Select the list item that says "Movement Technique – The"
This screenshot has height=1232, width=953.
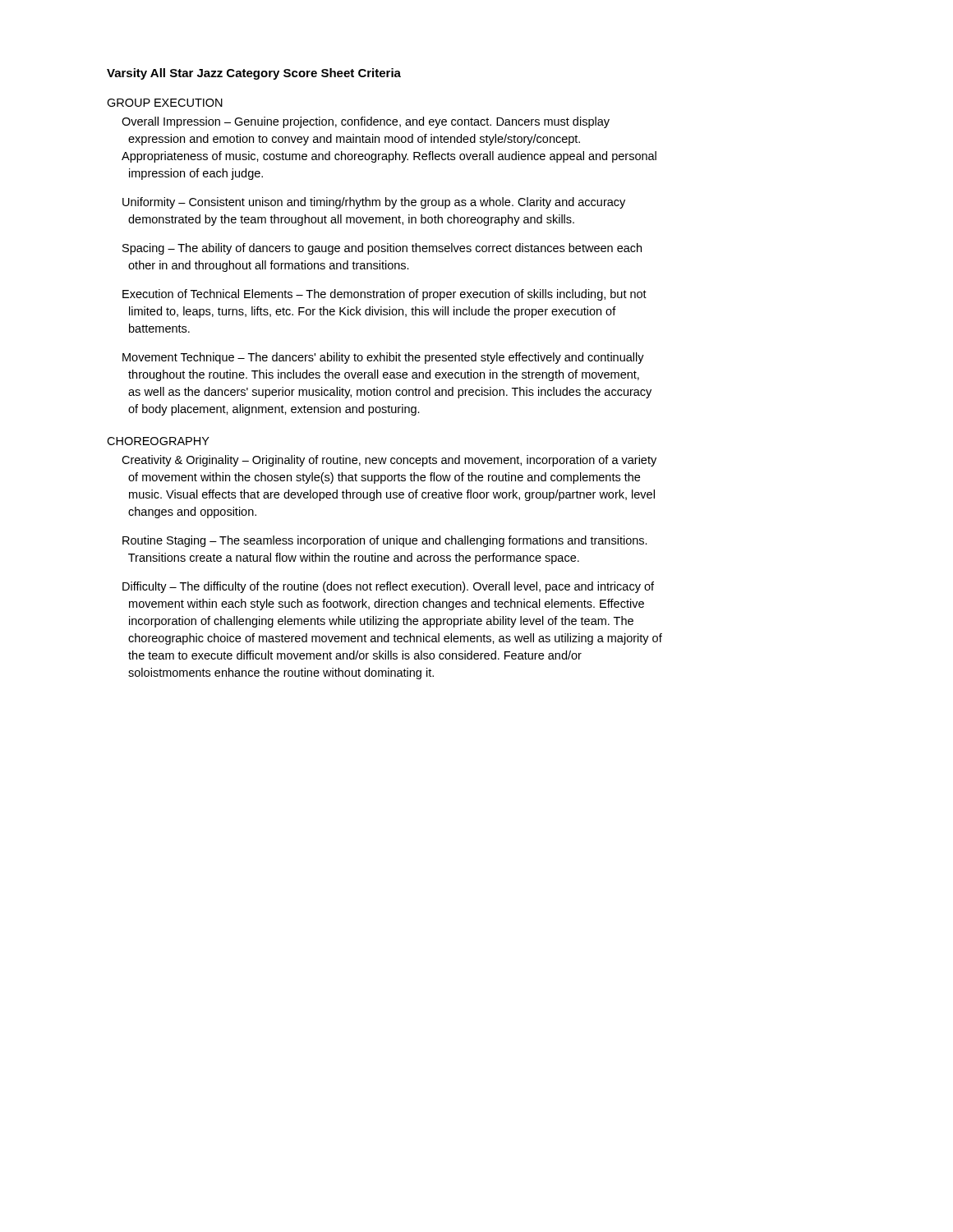(x=387, y=383)
